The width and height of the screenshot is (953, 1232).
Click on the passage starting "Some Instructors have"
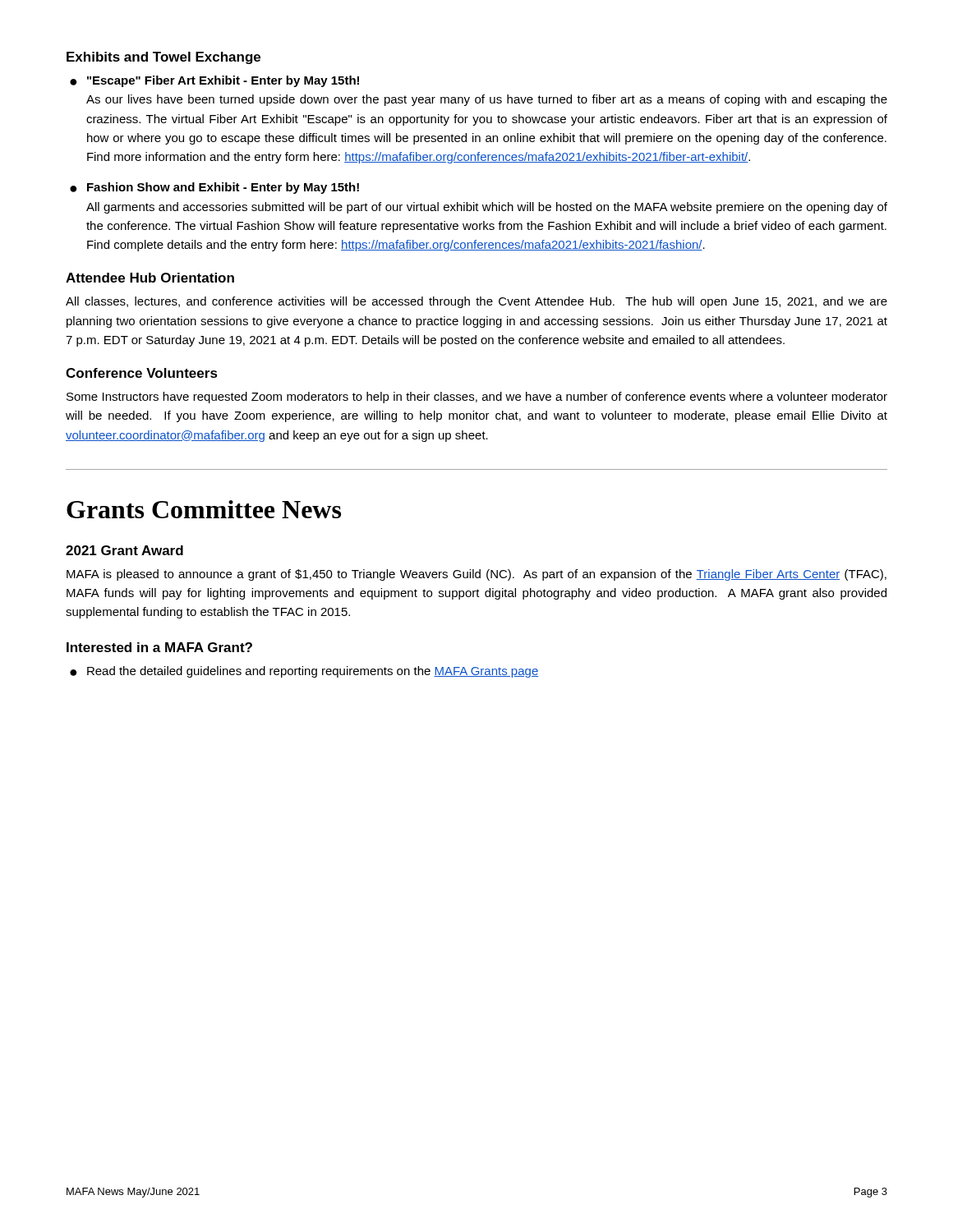pos(476,415)
